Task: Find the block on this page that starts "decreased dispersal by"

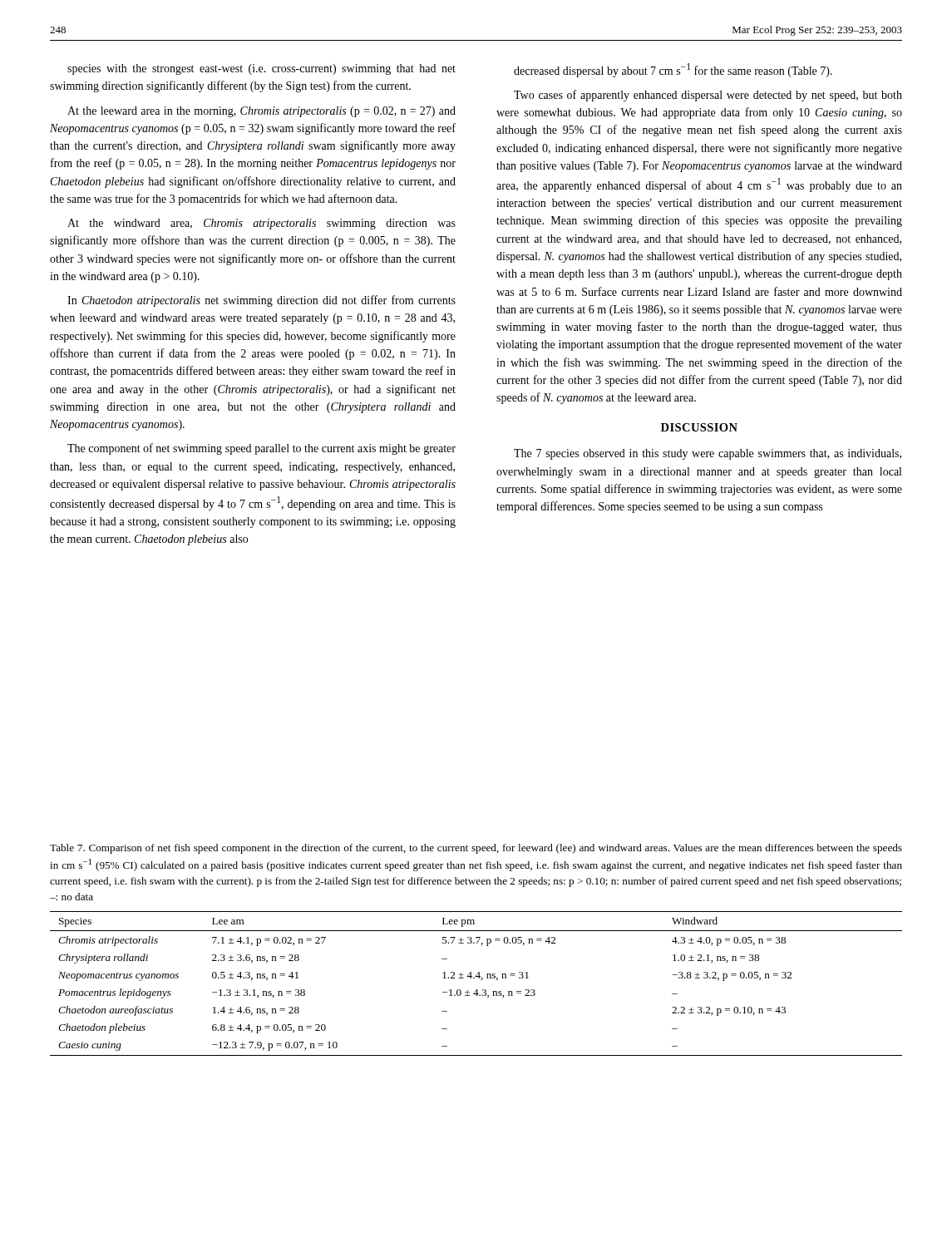Action: point(699,288)
